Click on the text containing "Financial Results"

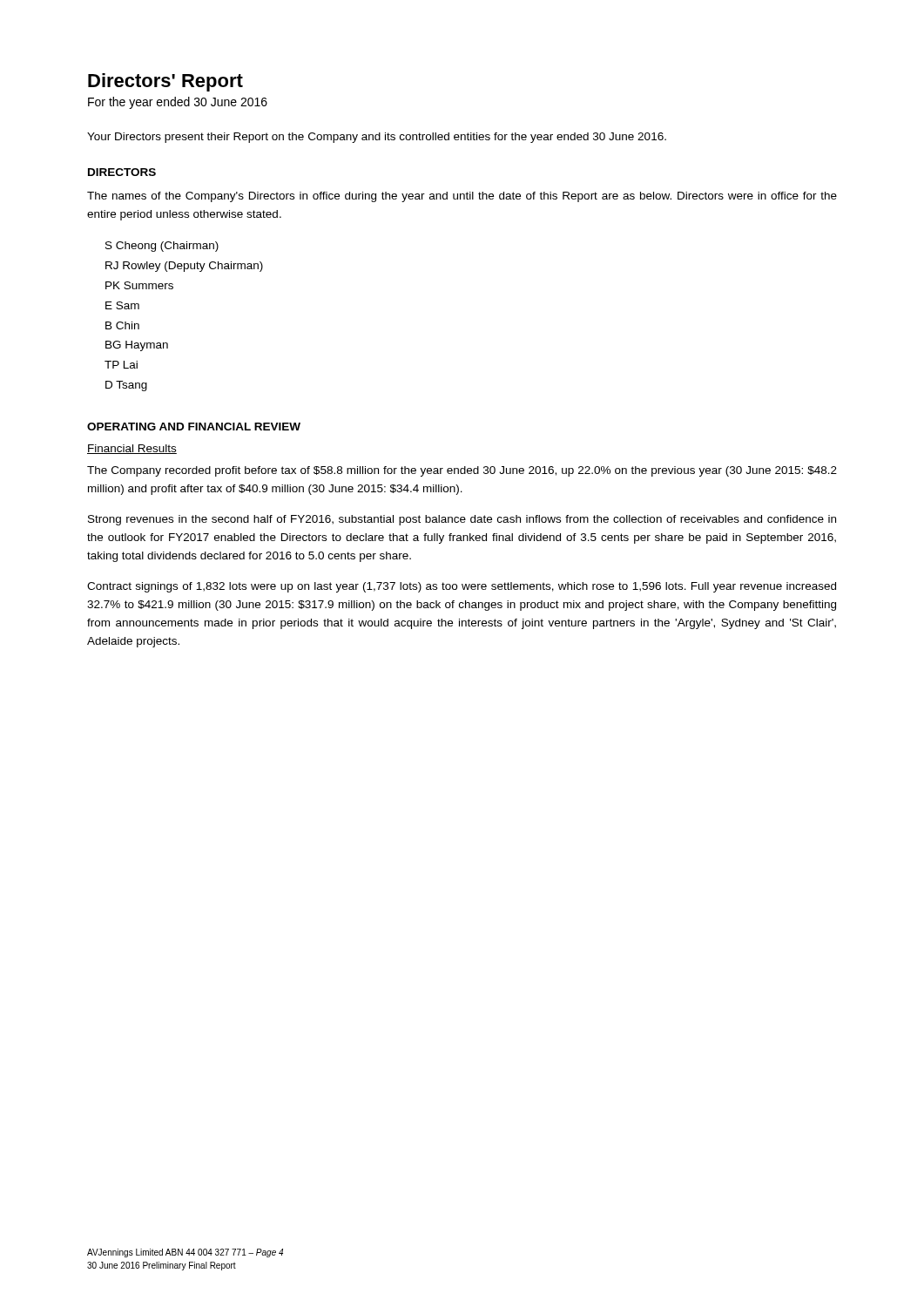(x=132, y=449)
